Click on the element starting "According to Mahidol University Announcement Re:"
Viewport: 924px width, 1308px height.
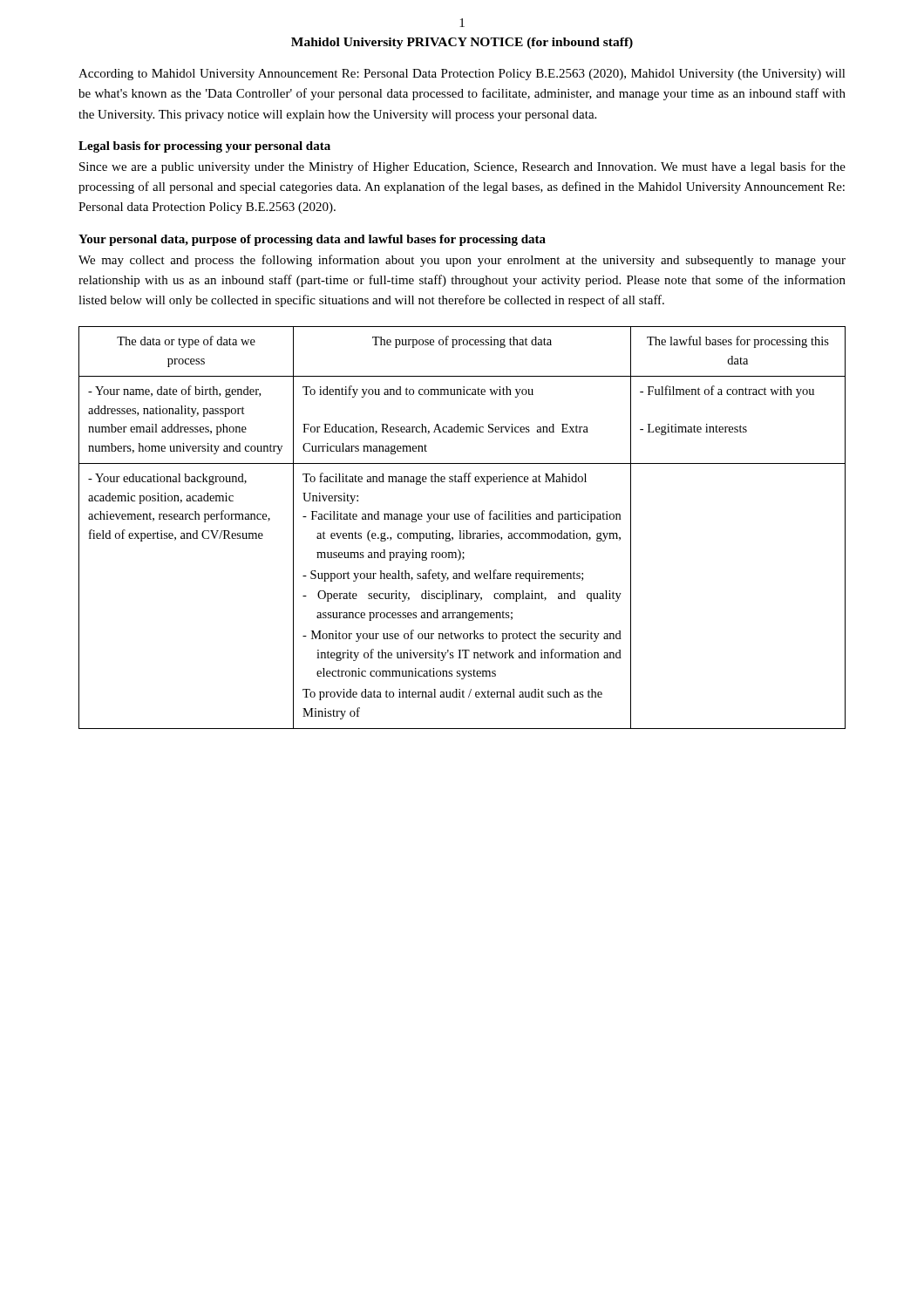pos(462,94)
